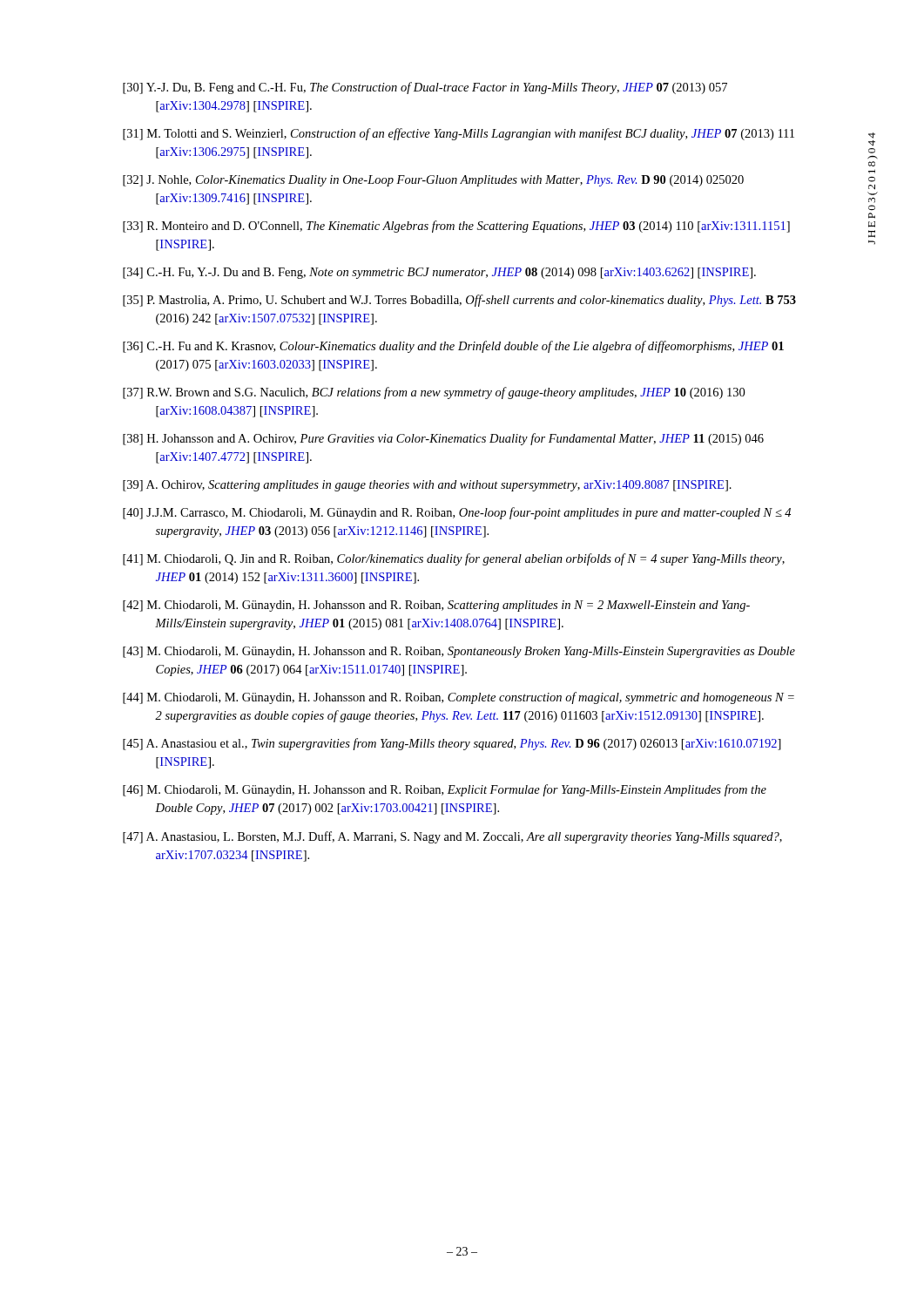Find the text starting "[37] R.W. Brown and S.G. Naculich, BCJ"
Viewport: 924px width, 1307px height.
434,401
